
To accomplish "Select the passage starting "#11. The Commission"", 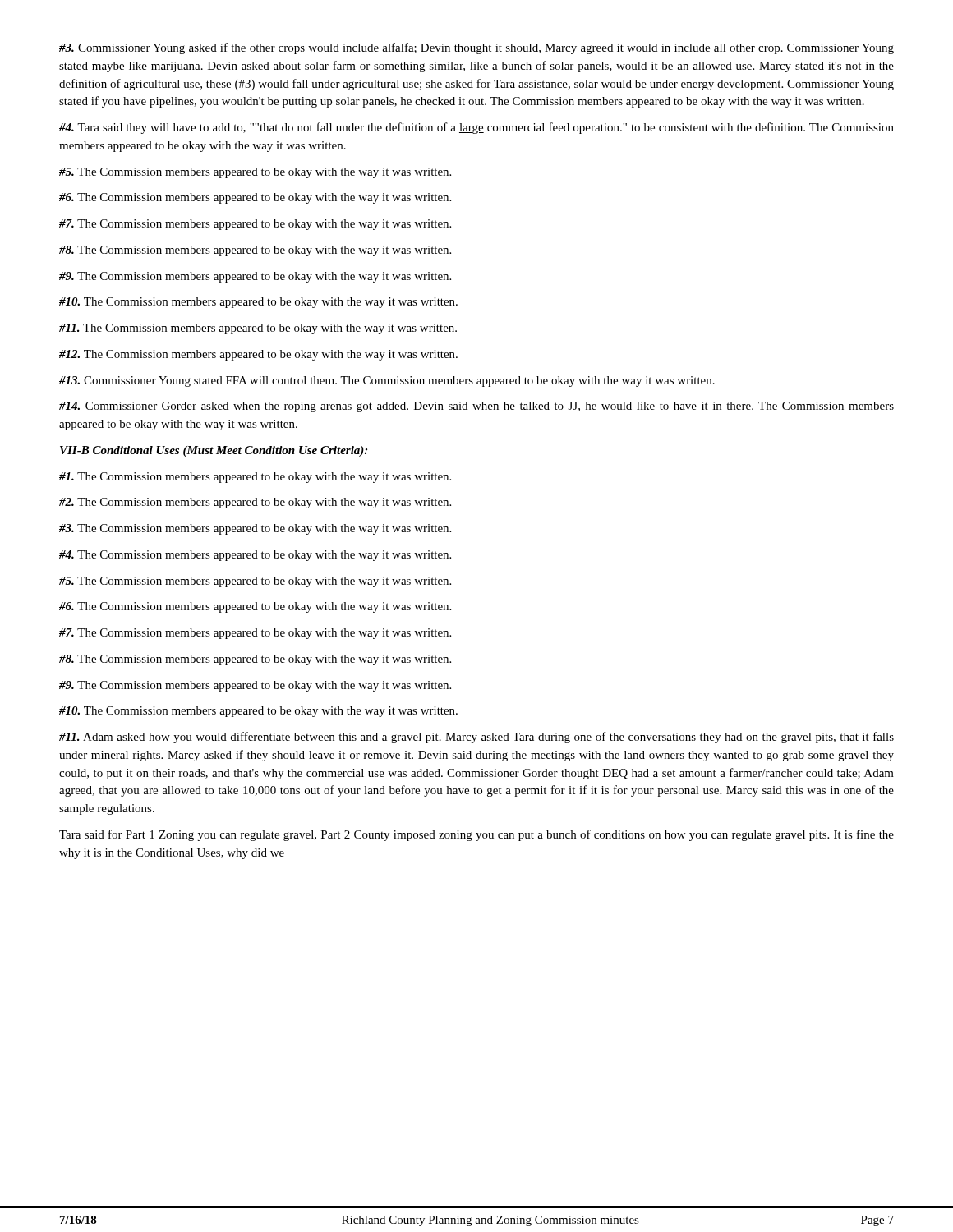I will pos(258,328).
